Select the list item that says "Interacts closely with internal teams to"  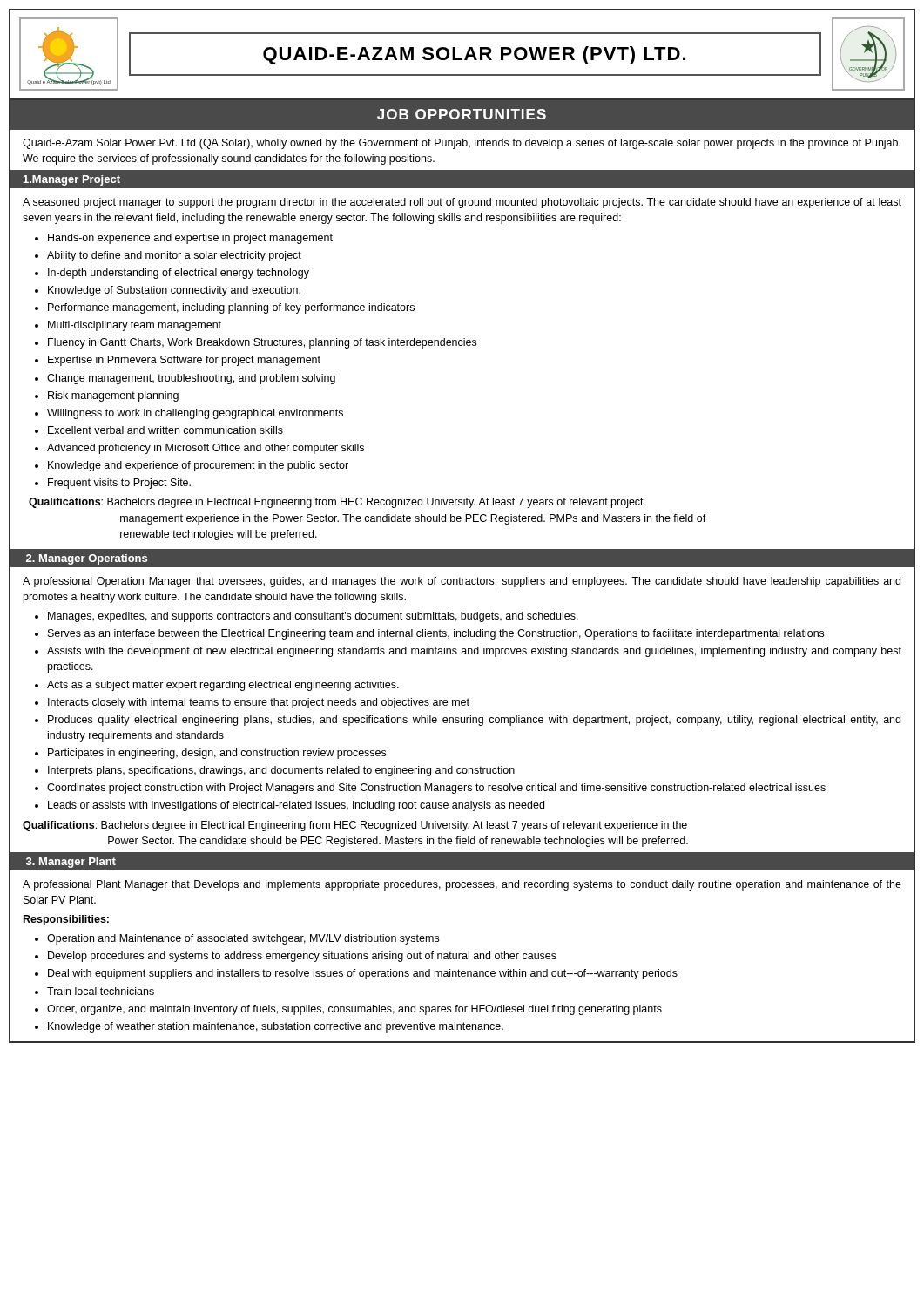tap(258, 702)
